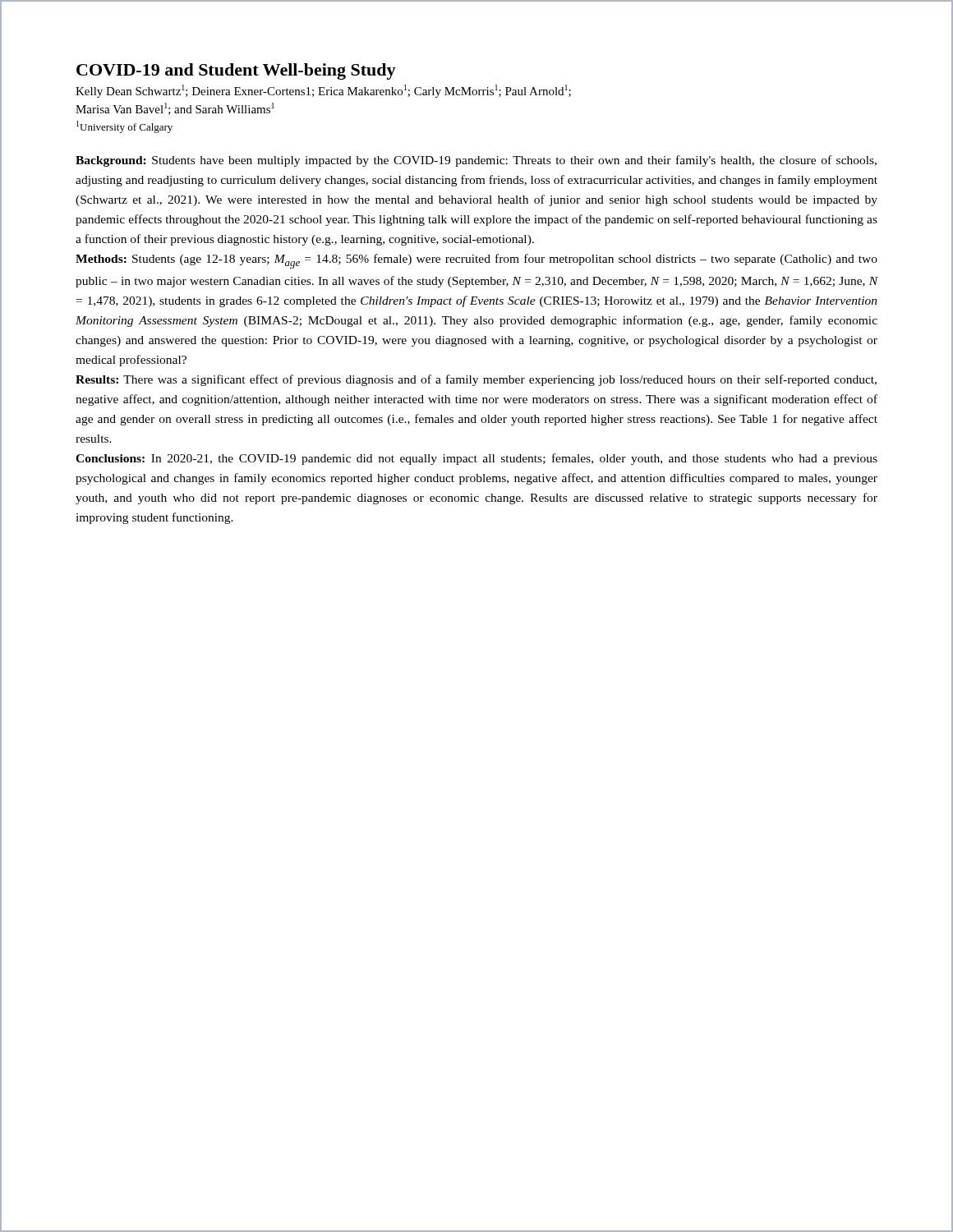The width and height of the screenshot is (953, 1232).
Task: Point to the element starting "Kelly Dean Schwartz1; Deinera"
Action: pyautogui.click(x=476, y=101)
